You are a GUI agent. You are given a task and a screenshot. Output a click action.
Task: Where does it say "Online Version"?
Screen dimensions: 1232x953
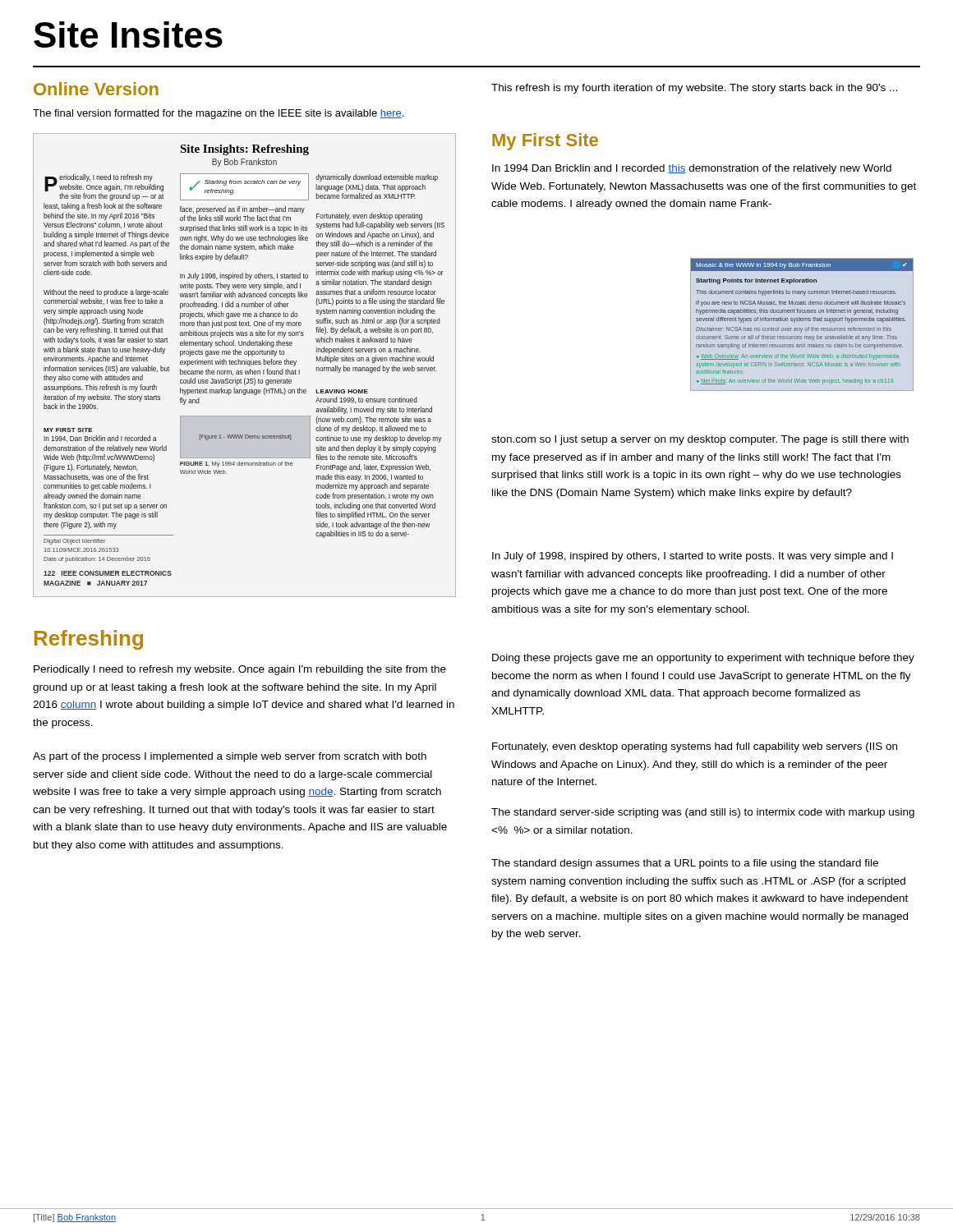point(96,89)
